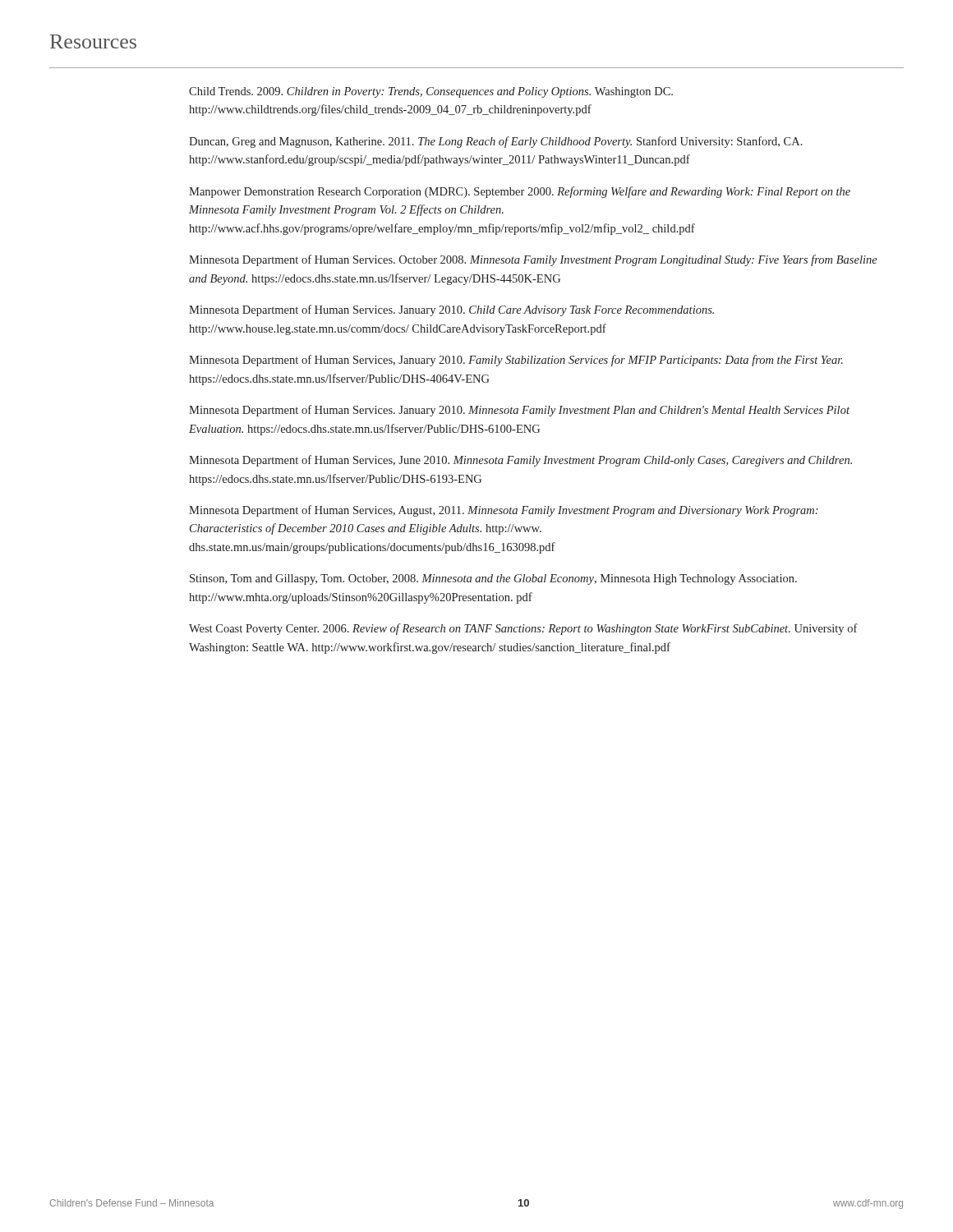Locate the region starting "Manpower Demonstration Research Corporation"
953x1232 pixels.
pos(520,192)
